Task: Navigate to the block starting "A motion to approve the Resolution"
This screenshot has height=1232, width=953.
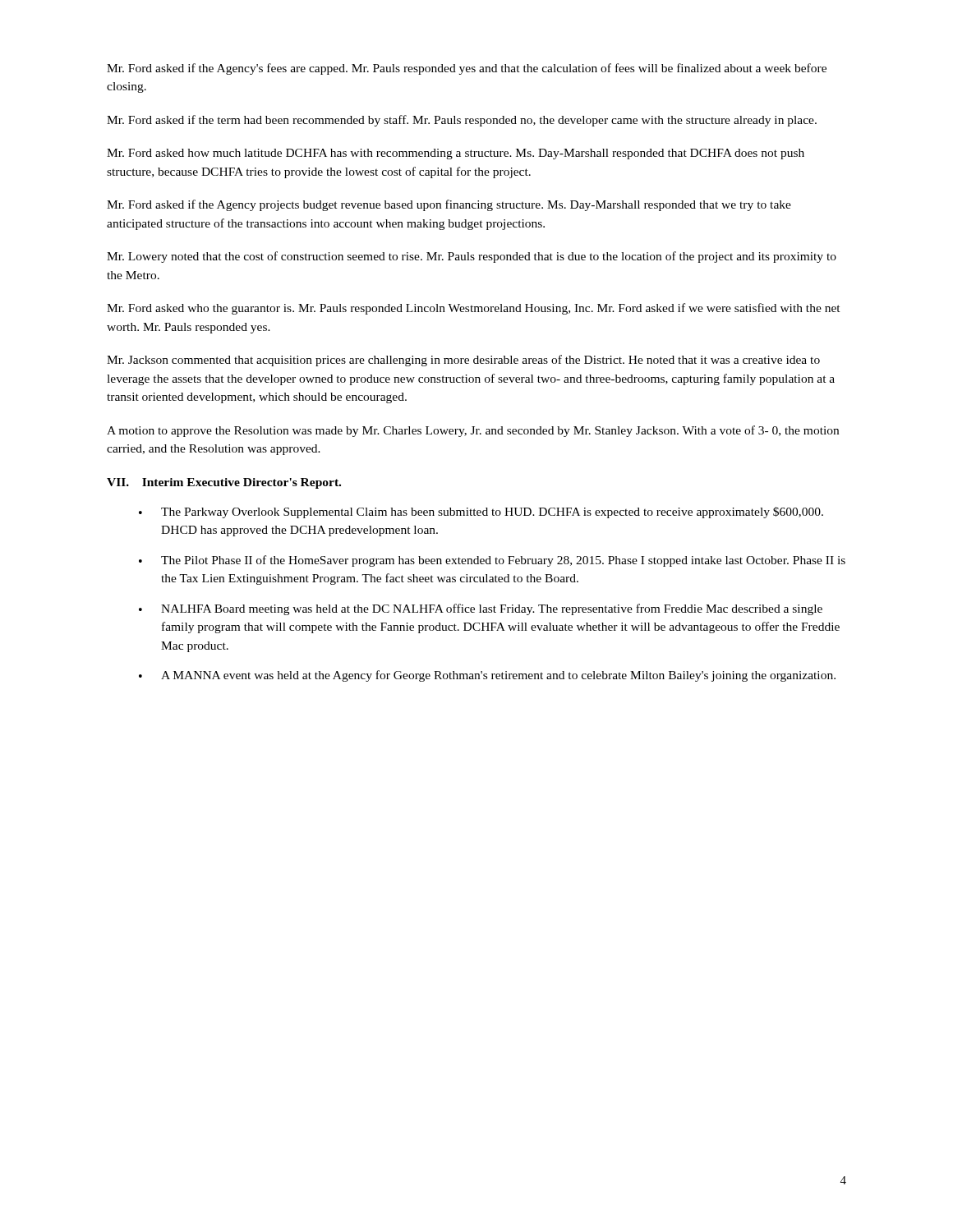Action: pos(473,439)
